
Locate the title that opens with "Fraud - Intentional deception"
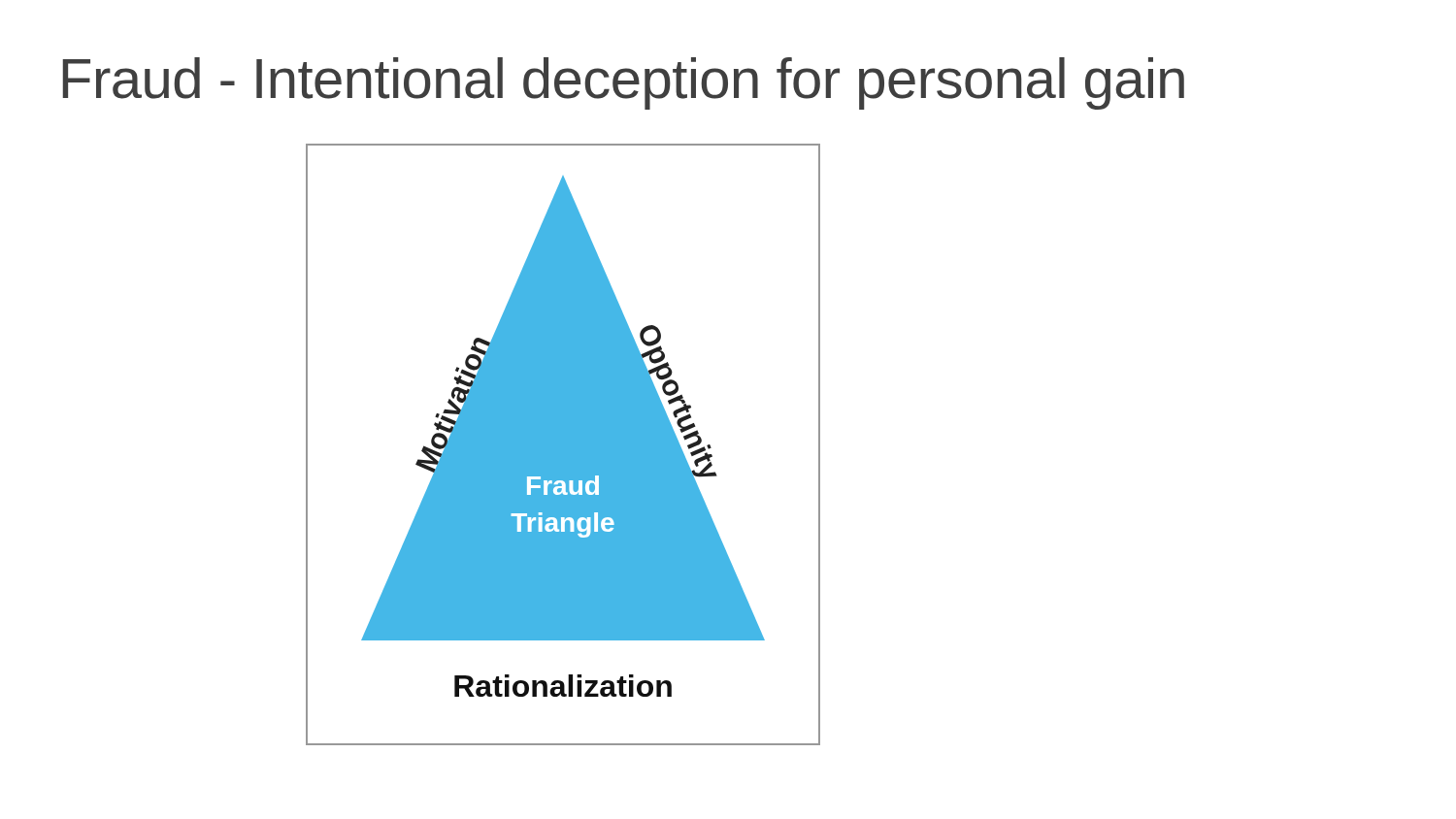[x=623, y=78]
